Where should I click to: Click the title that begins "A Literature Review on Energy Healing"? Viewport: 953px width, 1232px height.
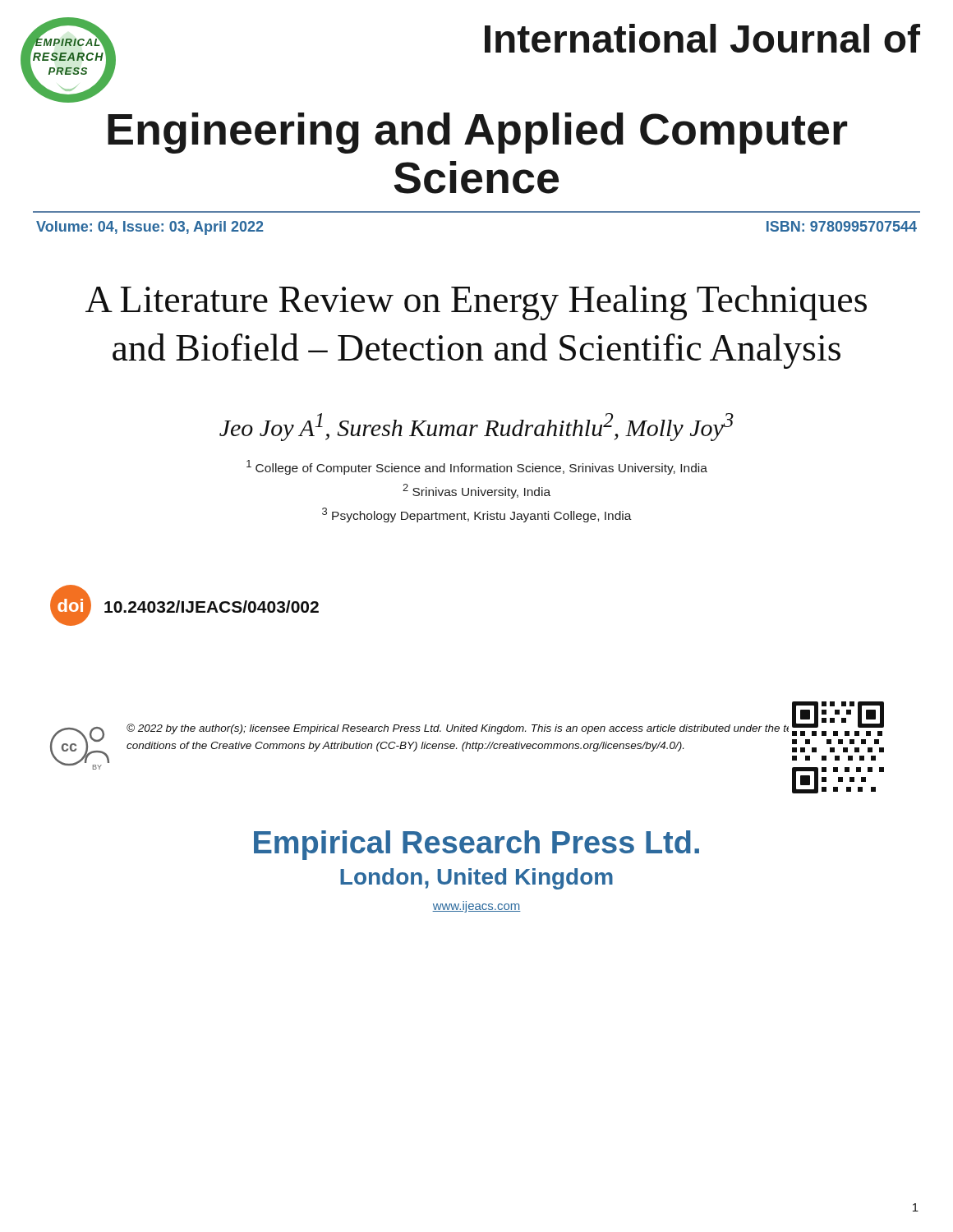point(476,324)
